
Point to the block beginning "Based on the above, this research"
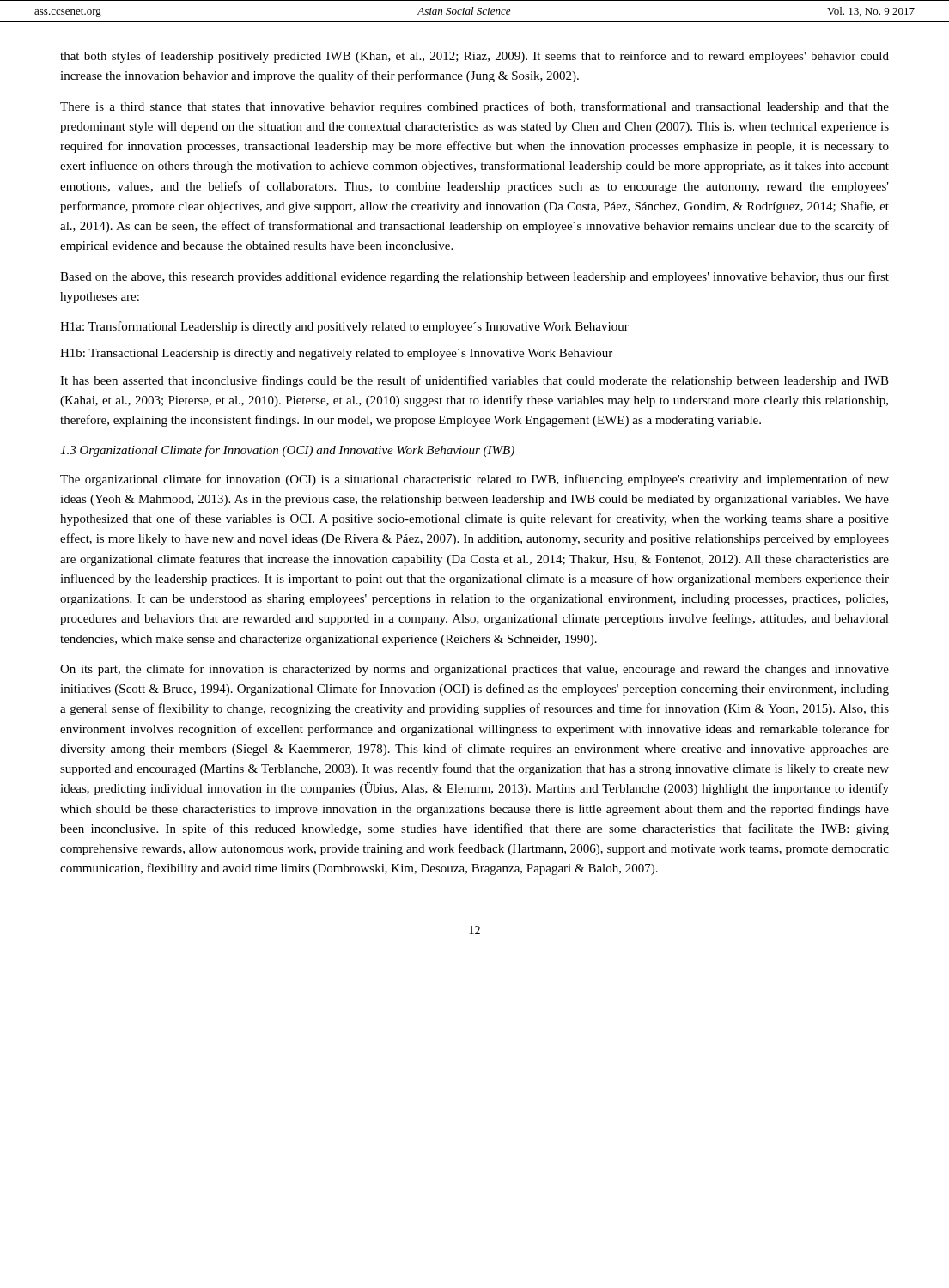pyautogui.click(x=474, y=286)
